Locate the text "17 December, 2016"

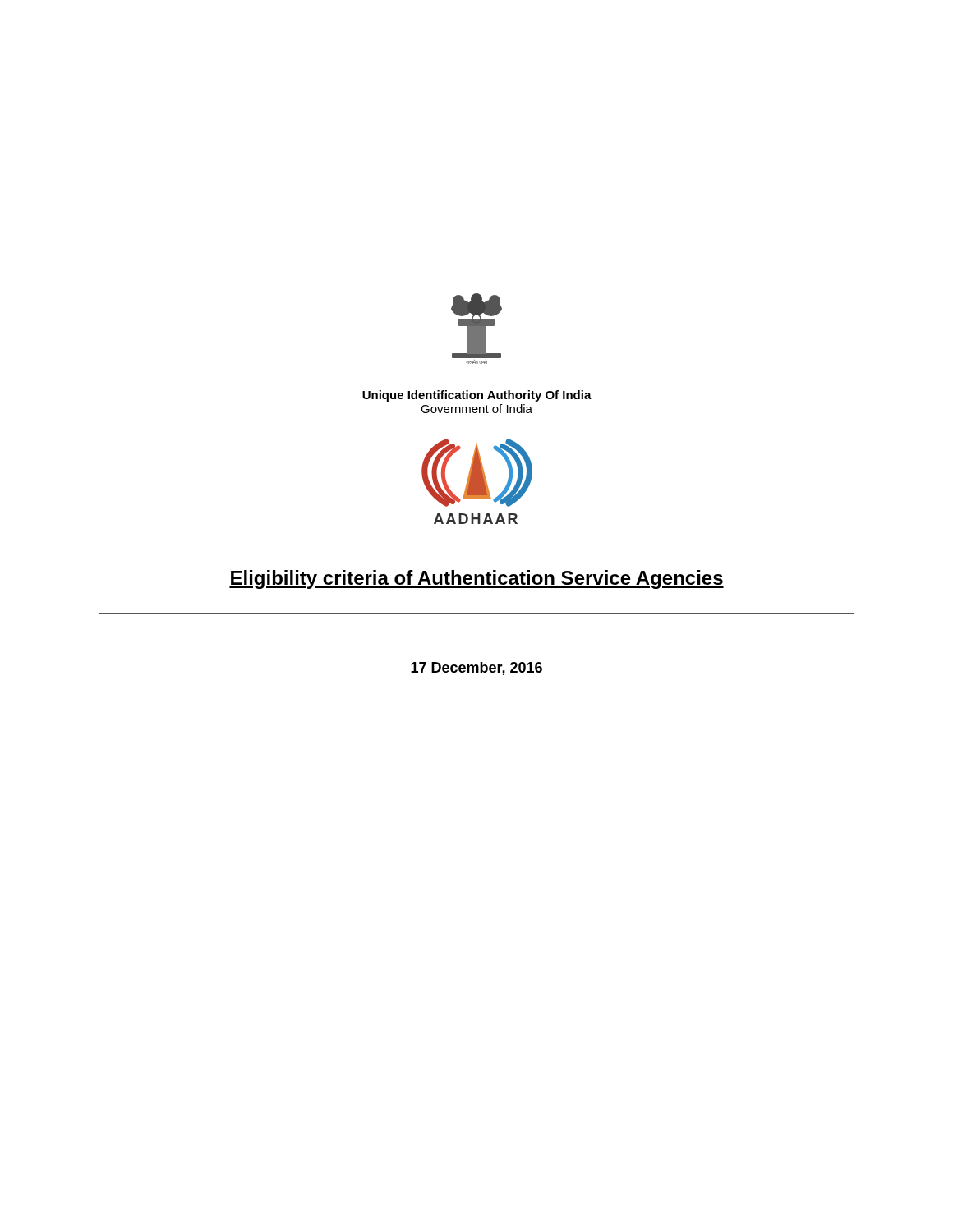click(x=476, y=668)
